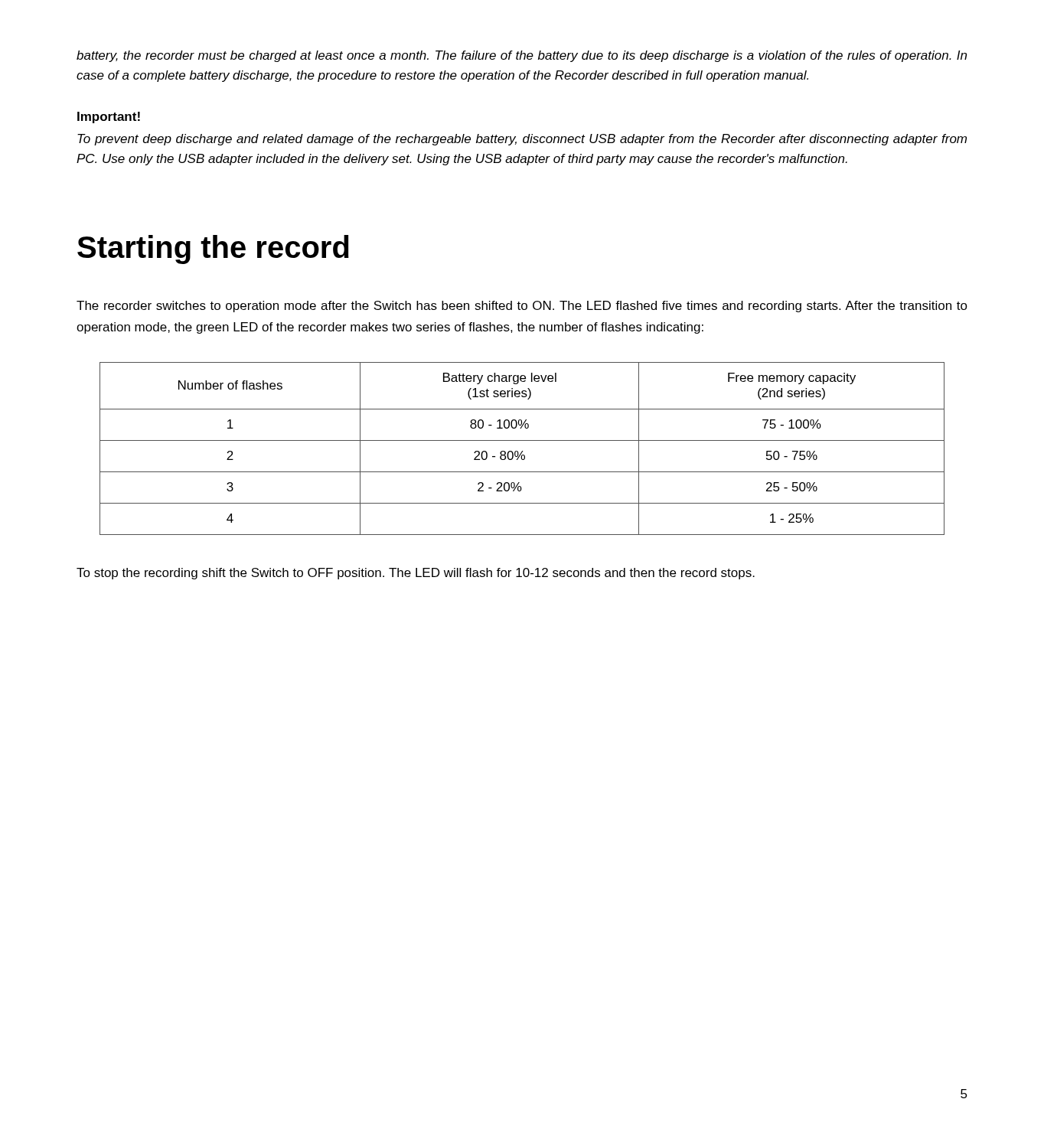Click where it says "Starting the record"
The height and width of the screenshot is (1148, 1044).
click(213, 247)
